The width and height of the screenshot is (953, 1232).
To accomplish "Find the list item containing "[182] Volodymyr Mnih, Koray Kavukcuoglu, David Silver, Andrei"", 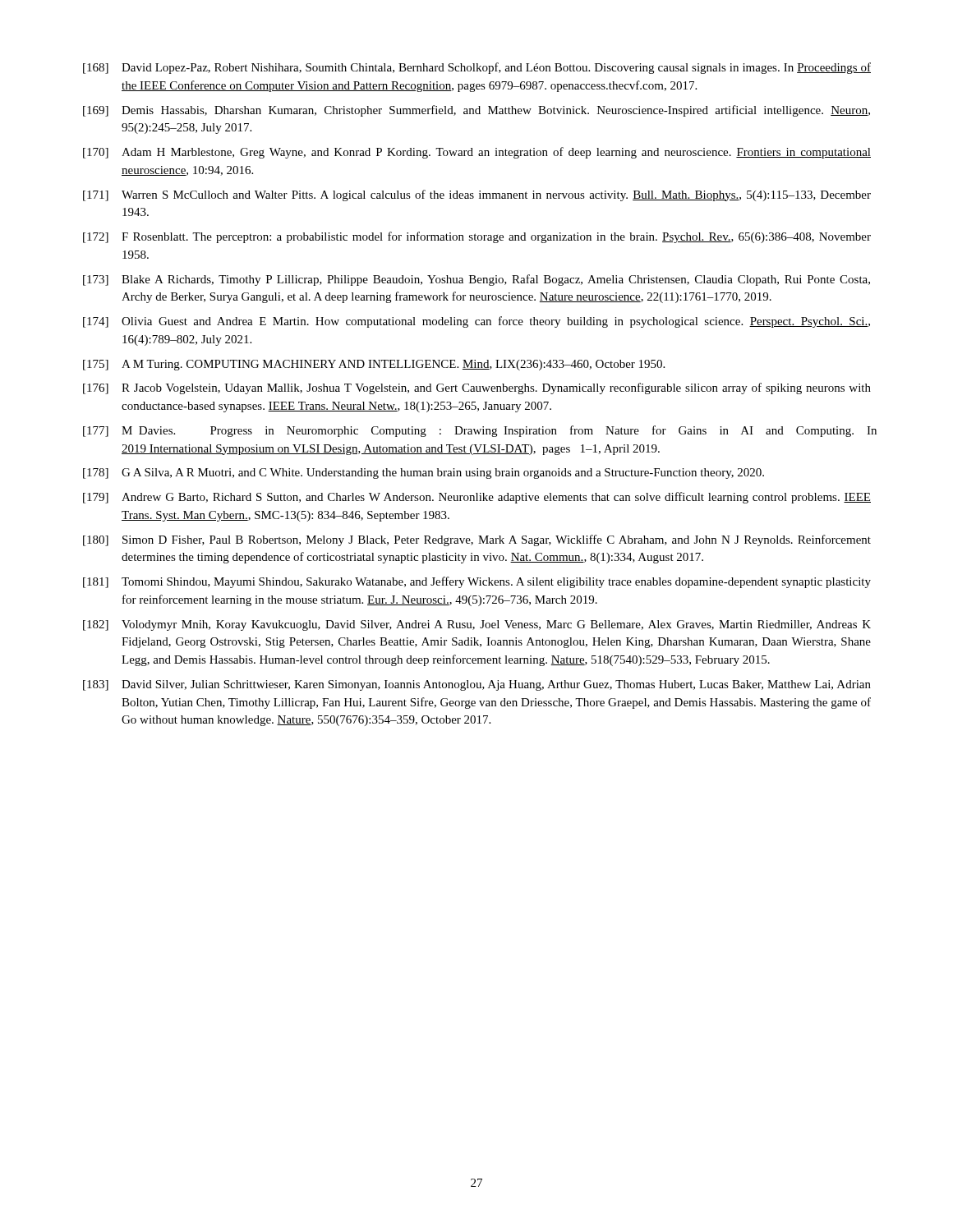I will 476,642.
